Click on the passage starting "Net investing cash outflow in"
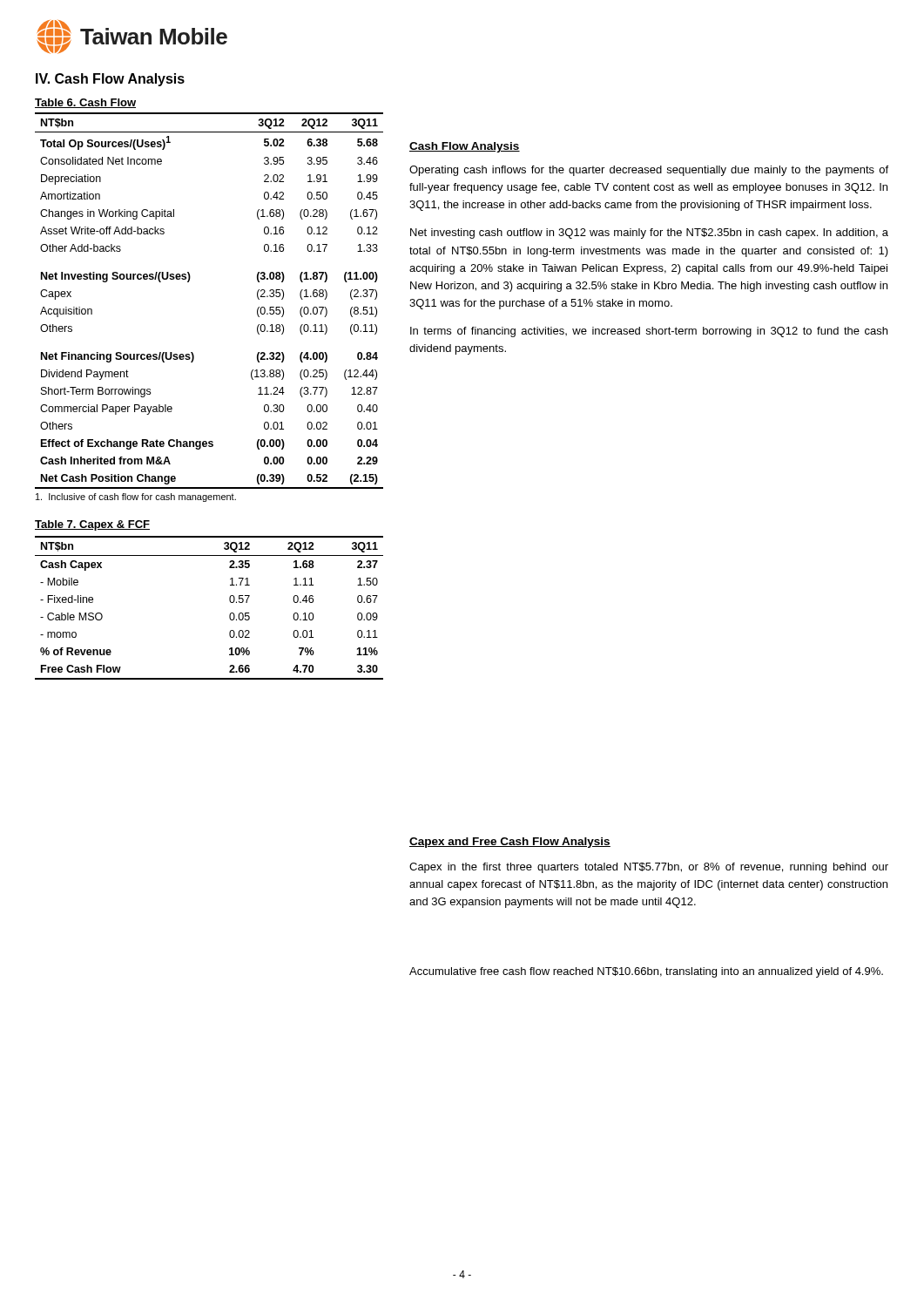This screenshot has height=1307, width=924. [649, 268]
